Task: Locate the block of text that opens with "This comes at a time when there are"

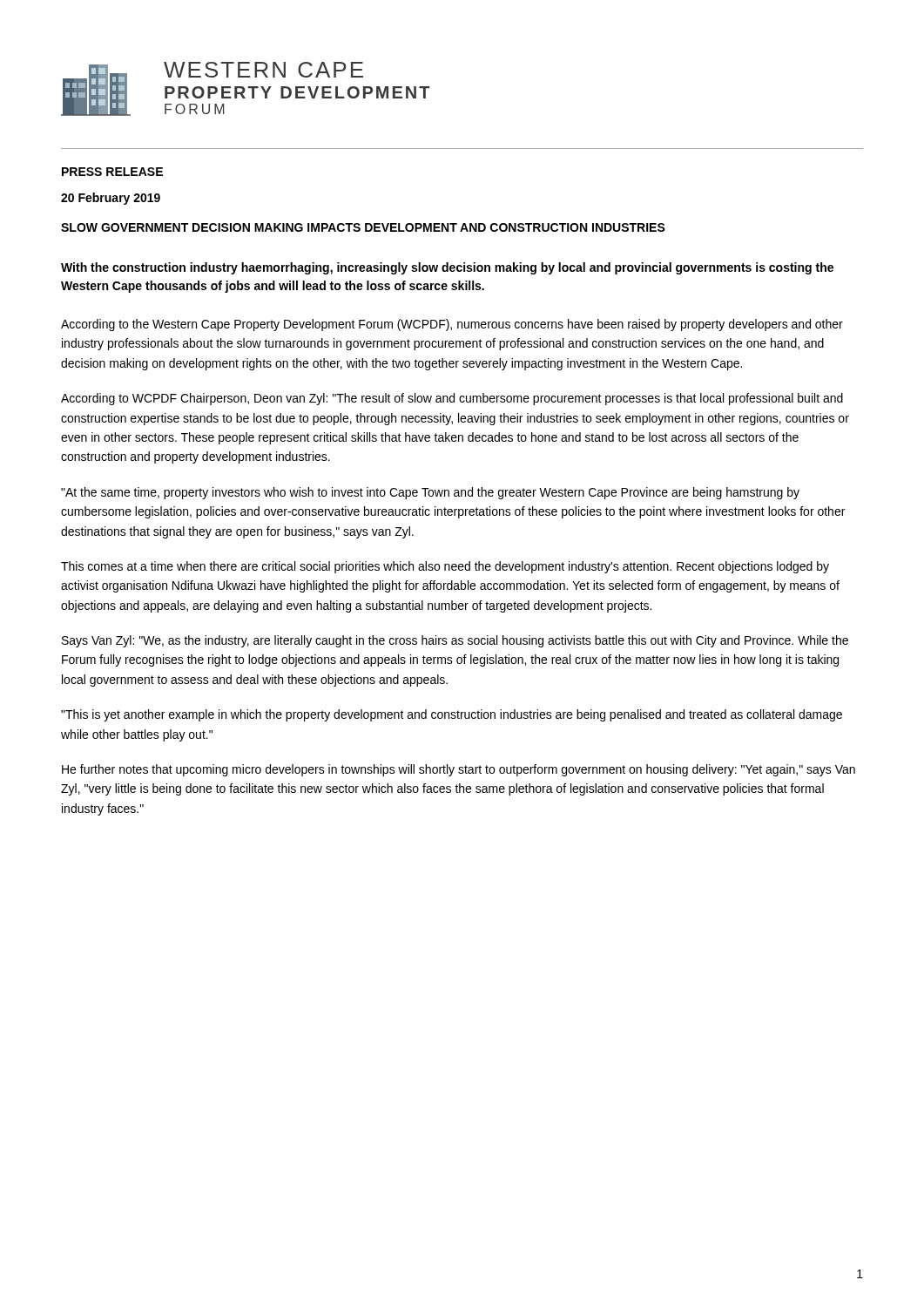Action: coord(450,586)
